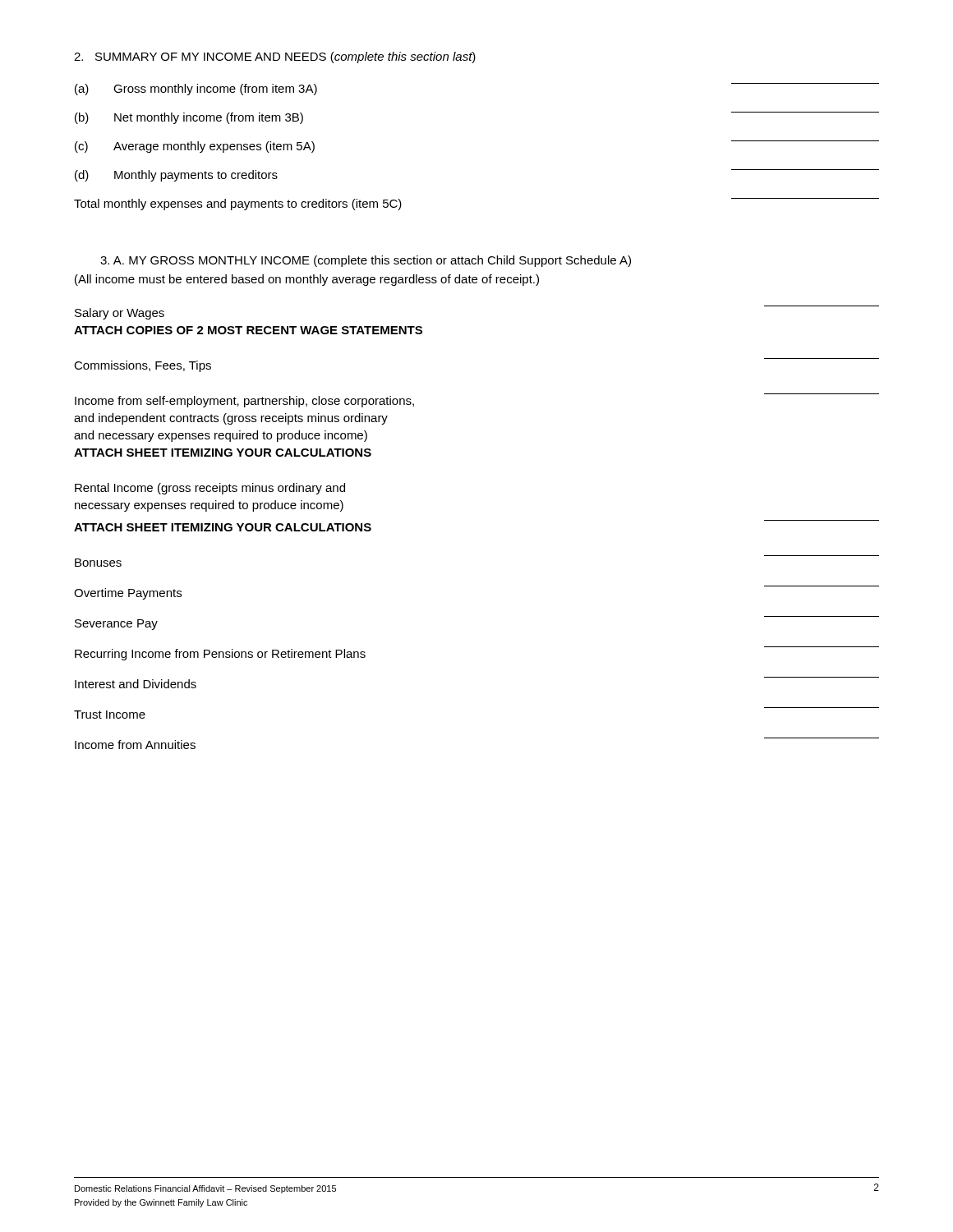Viewport: 953px width, 1232px height.
Task: Select the text starting "2. SUMMARY OF MY INCOME AND NEEDS"
Action: tap(275, 56)
